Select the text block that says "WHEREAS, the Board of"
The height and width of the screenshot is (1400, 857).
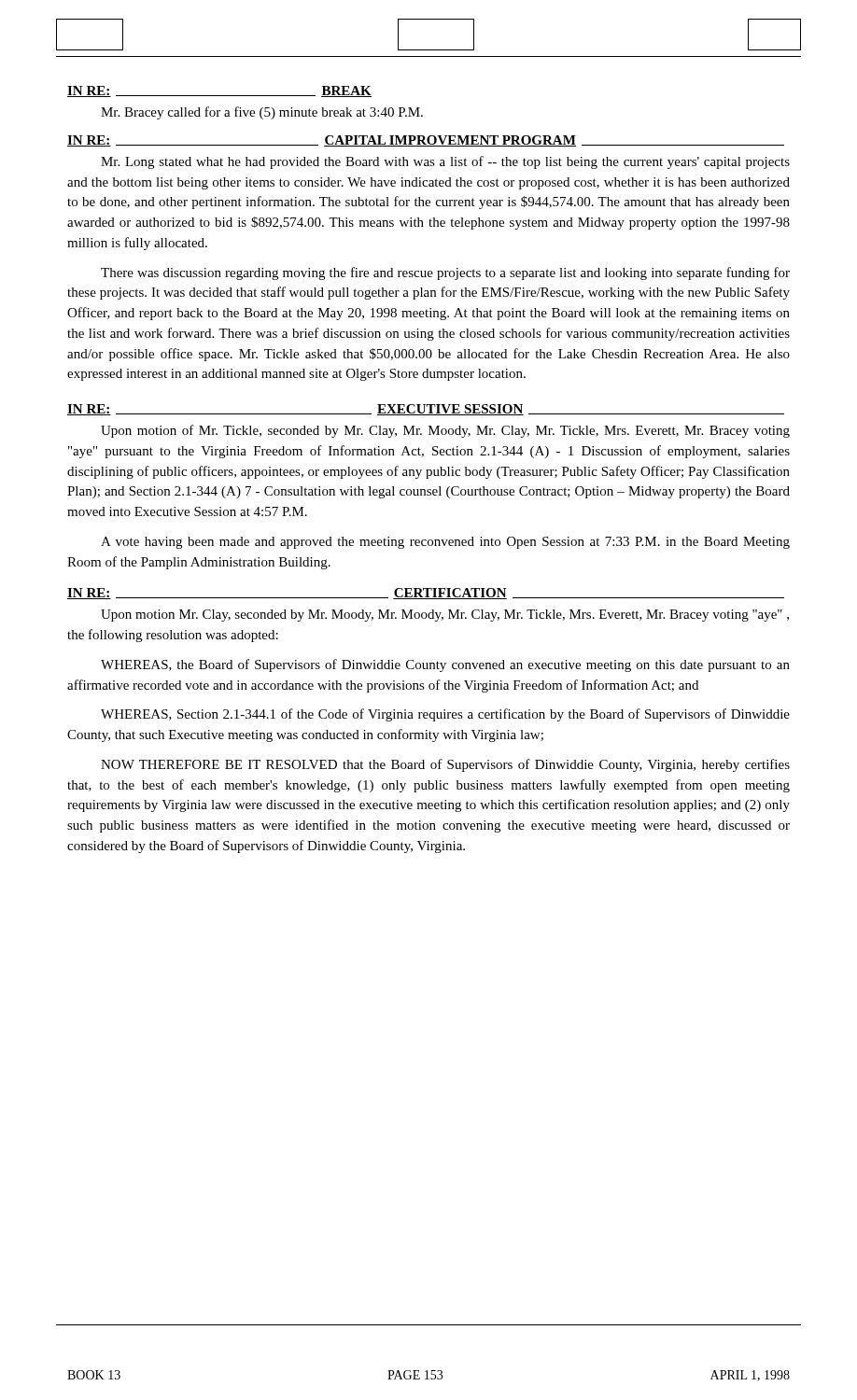[428, 675]
